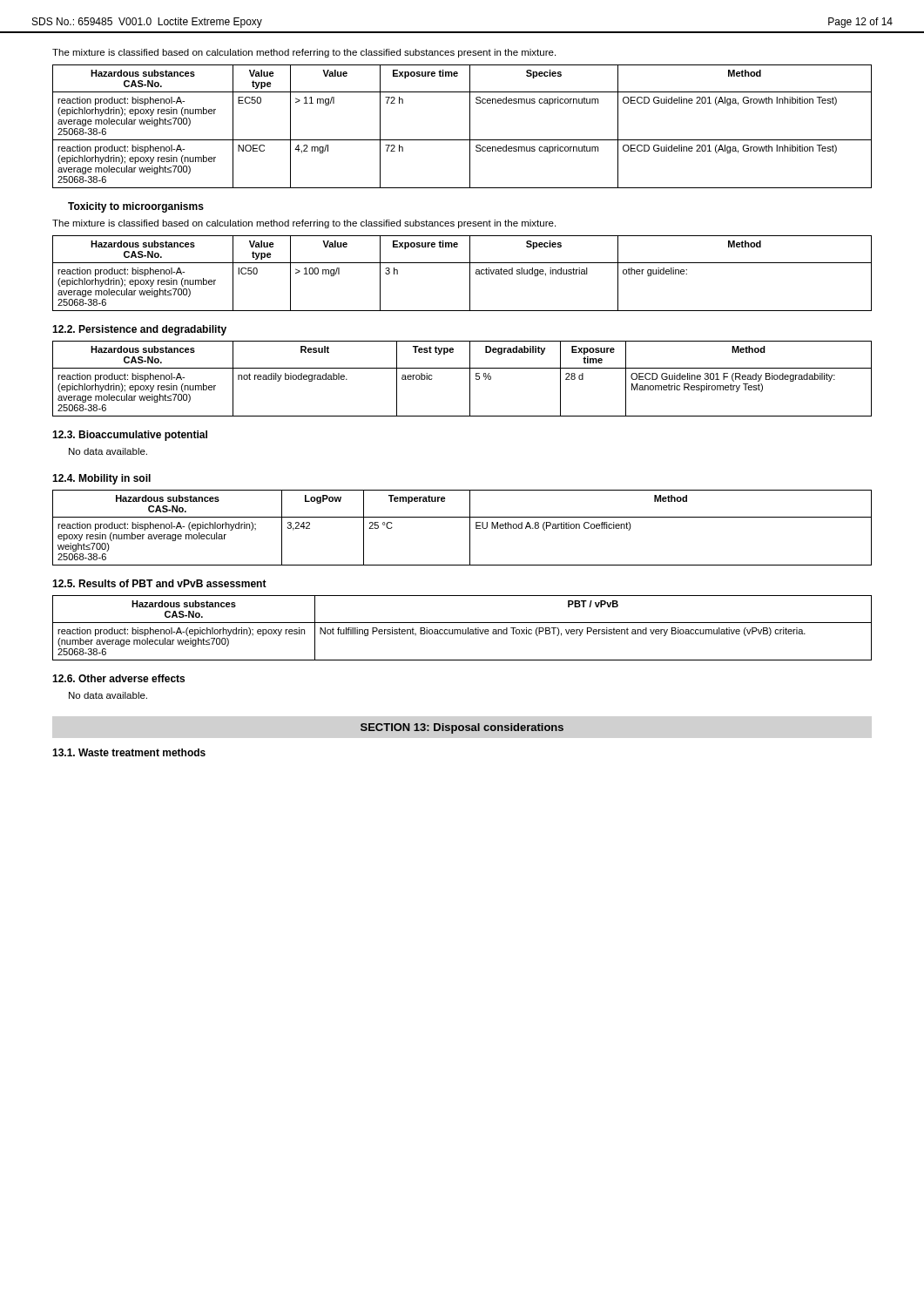Select the table that reads "Scenedesmus capricornutum"
Viewport: 924px width, 1307px height.
(x=462, y=126)
